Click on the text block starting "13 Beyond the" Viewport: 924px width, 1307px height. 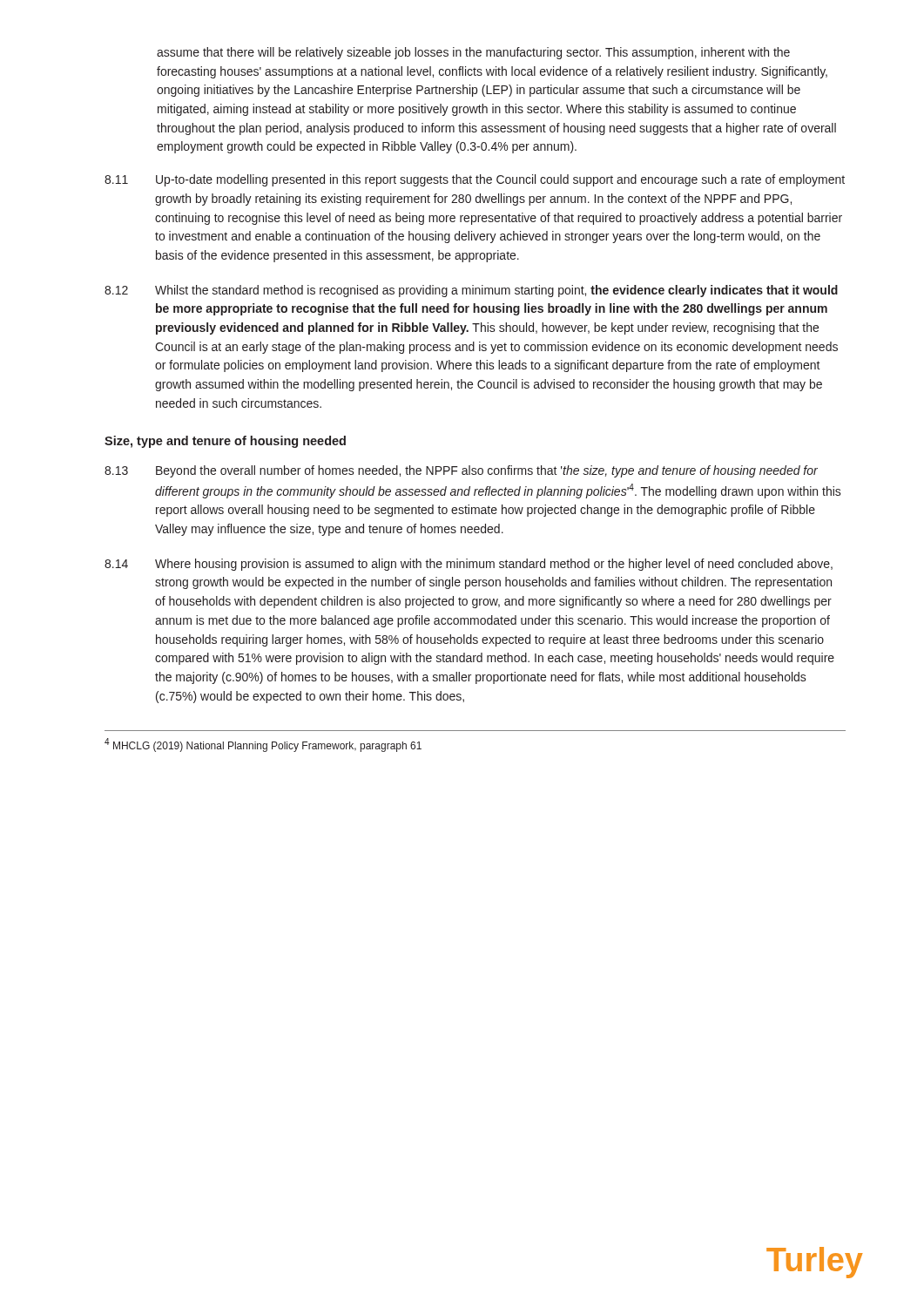click(x=475, y=501)
